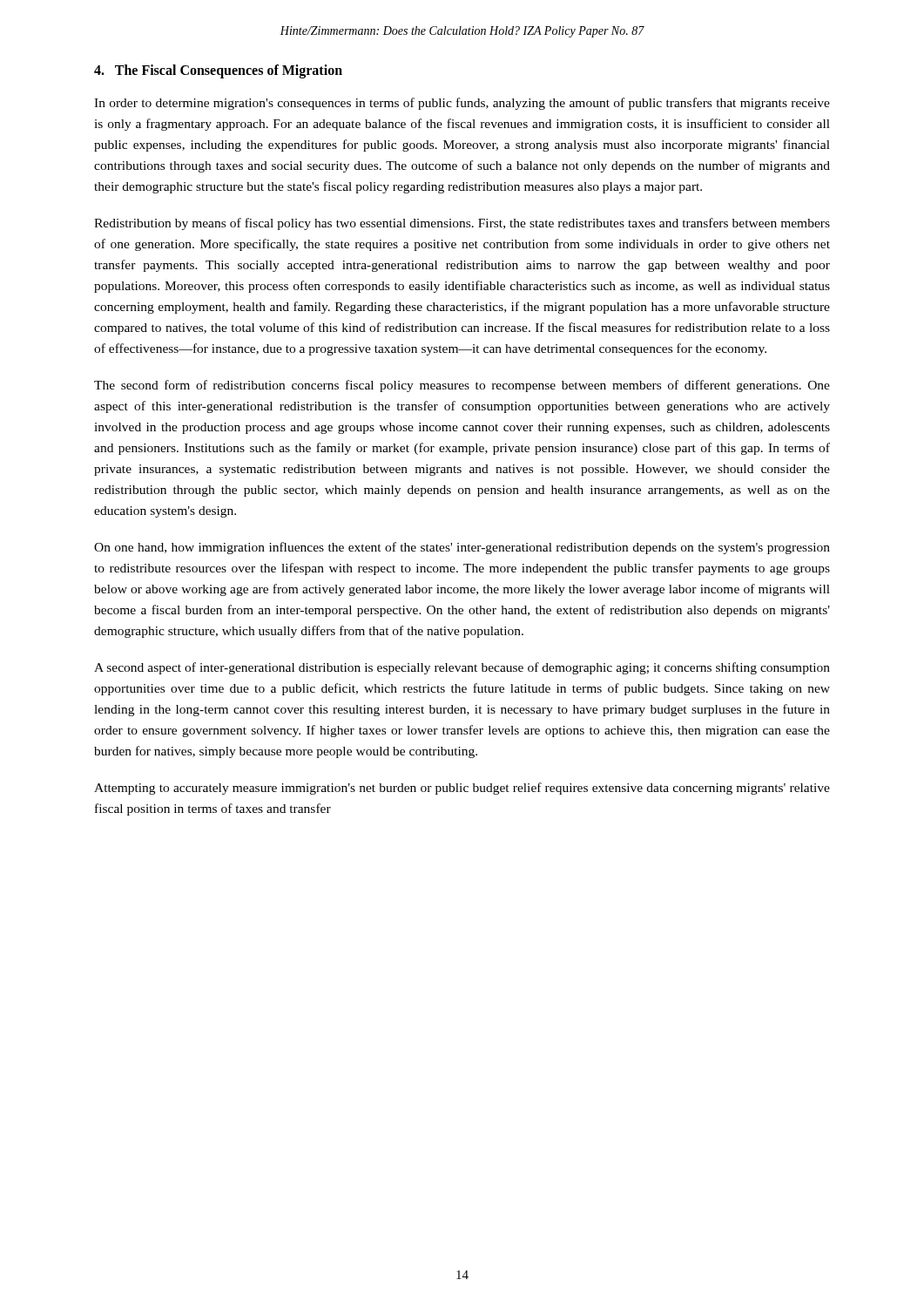Point to the text starting "On one hand, how immigration influences the"
Image resolution: width=924 pixels, height=1307 pixels.
pos(462,589)
